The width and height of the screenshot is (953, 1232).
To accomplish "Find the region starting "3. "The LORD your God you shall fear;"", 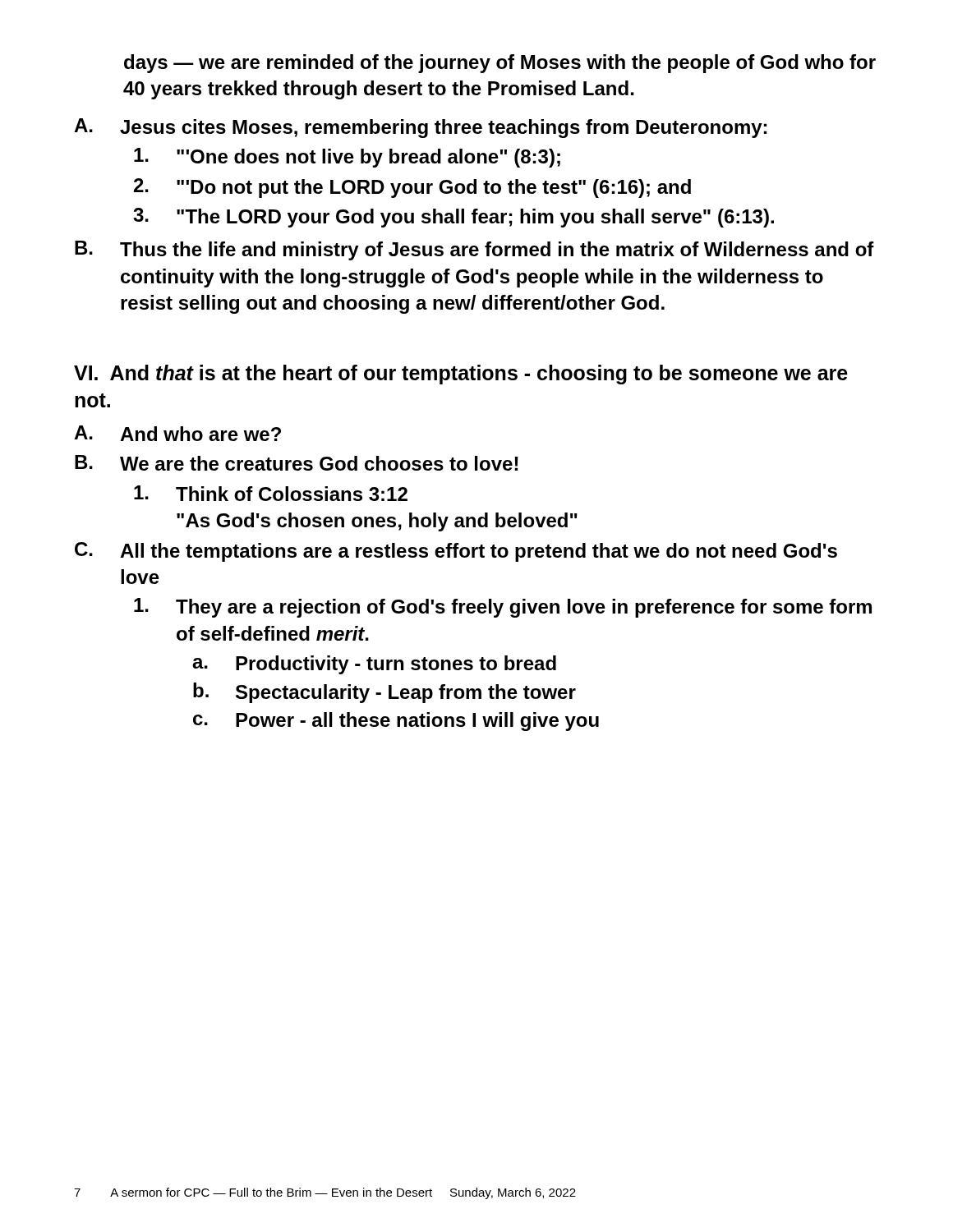I will point(454,217).
